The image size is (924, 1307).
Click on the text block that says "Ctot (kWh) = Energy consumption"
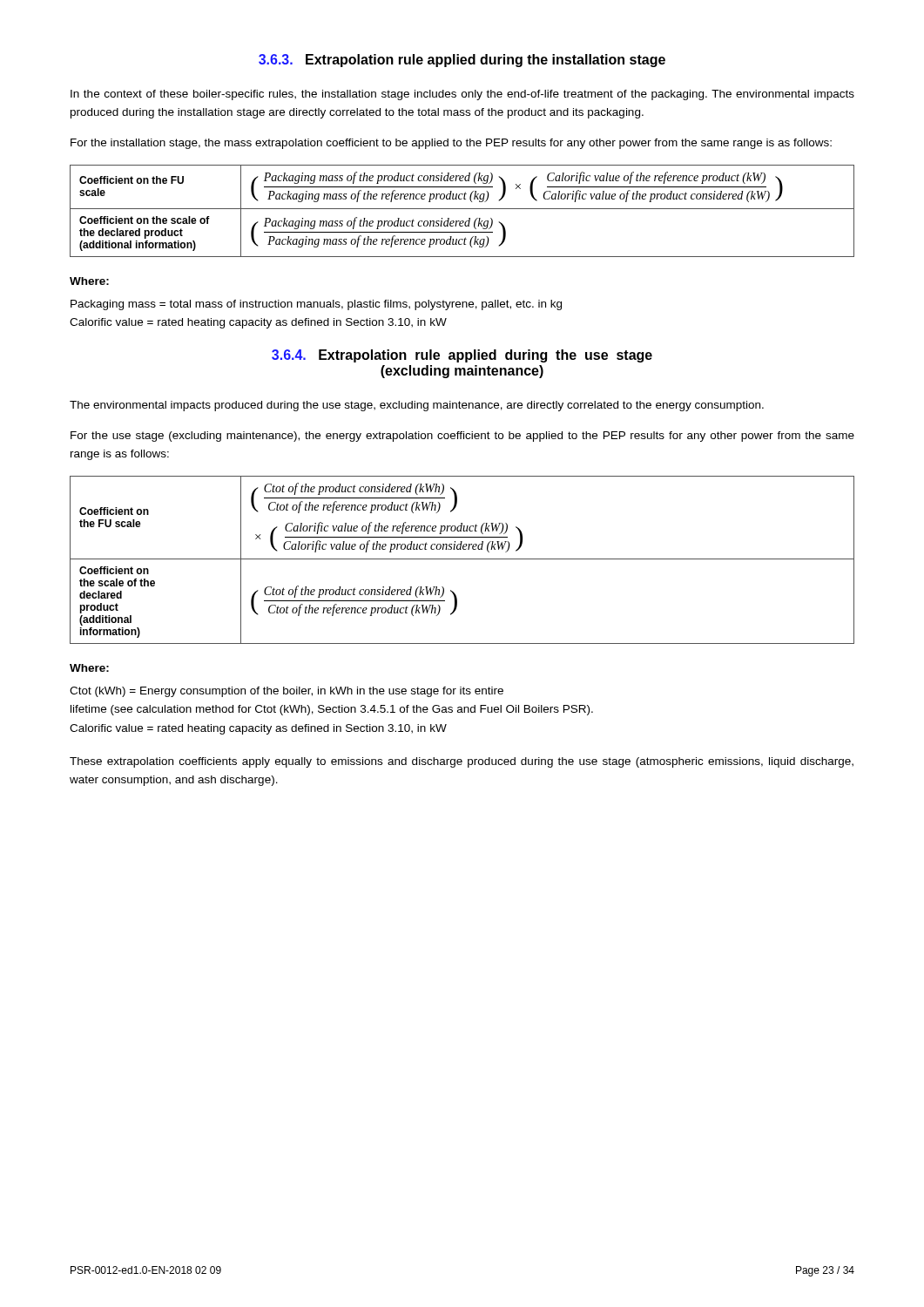pos(462,709)
